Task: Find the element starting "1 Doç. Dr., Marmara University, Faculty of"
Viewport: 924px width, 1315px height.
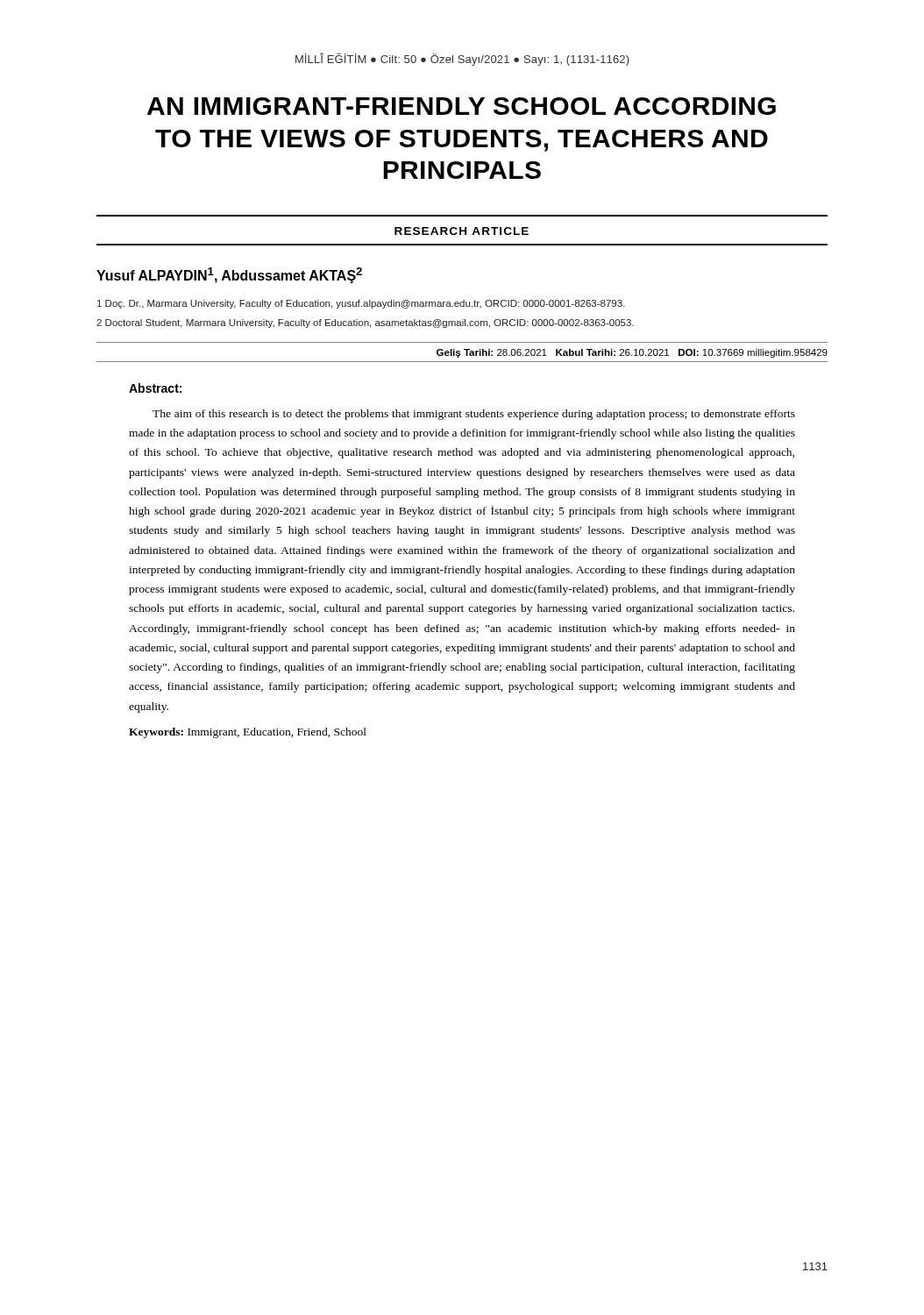Action: click(361, 303)
